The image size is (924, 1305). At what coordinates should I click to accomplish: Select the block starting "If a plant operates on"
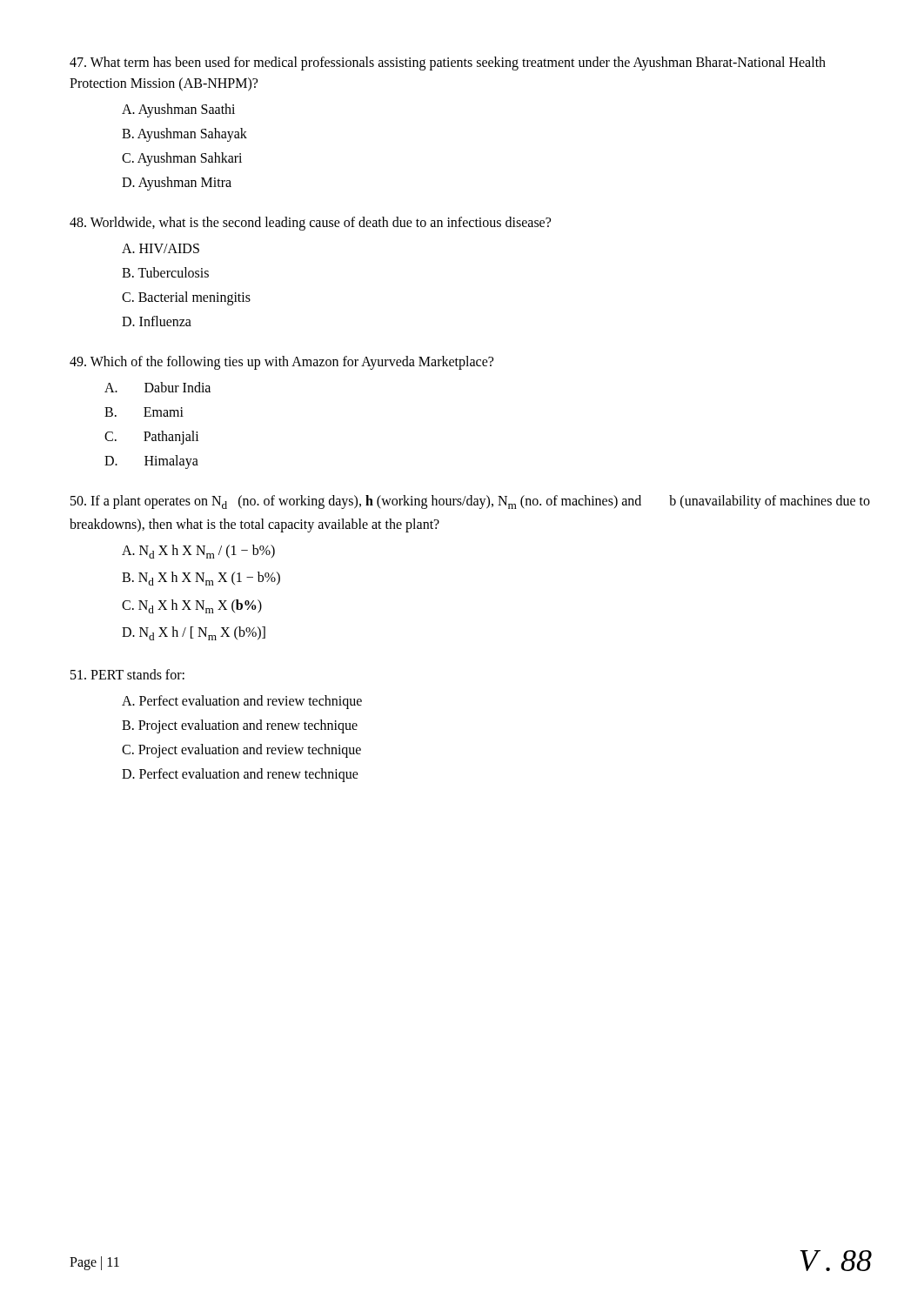coord(470,512)
